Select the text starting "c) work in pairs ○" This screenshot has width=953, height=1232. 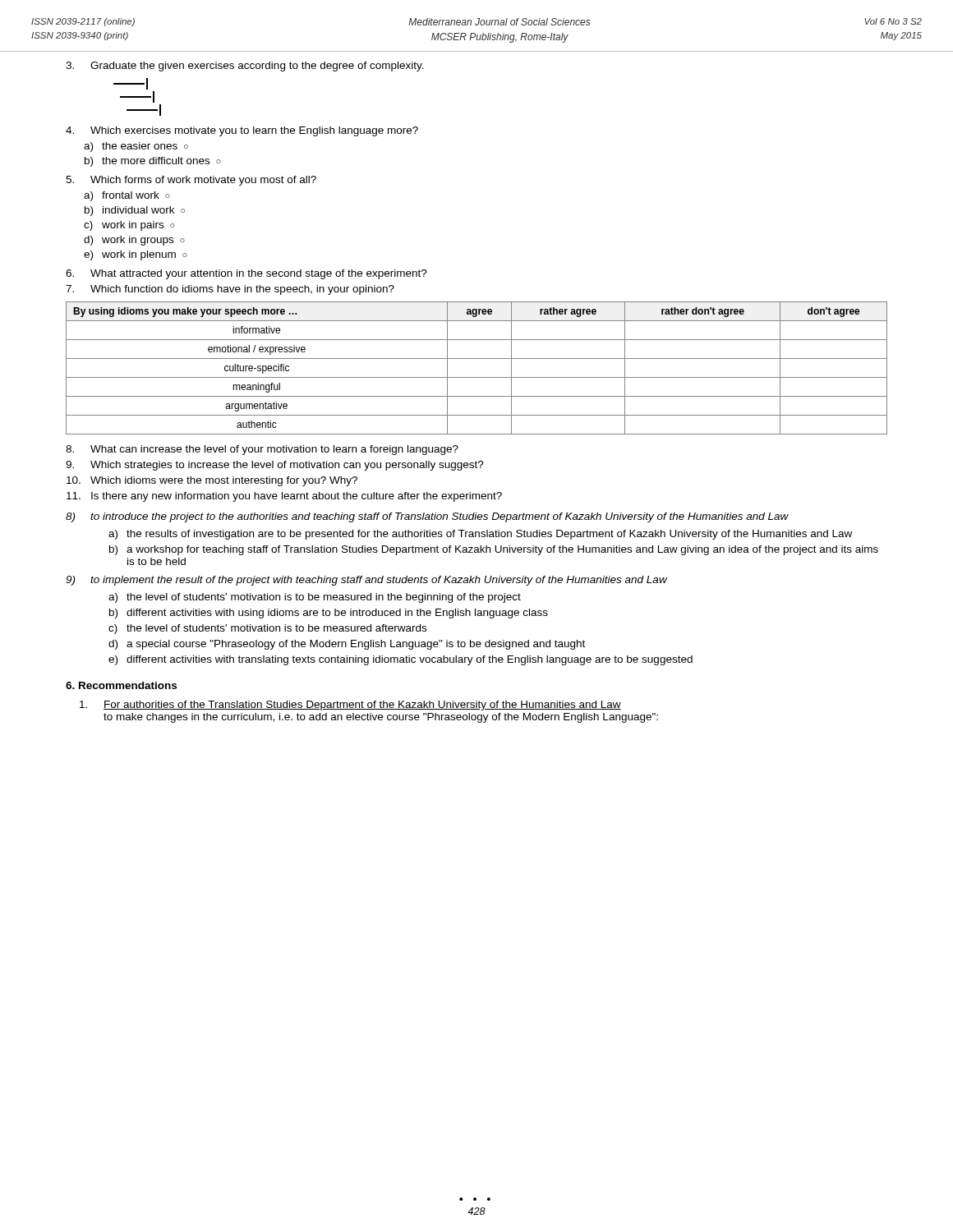(x=129, y=225)
